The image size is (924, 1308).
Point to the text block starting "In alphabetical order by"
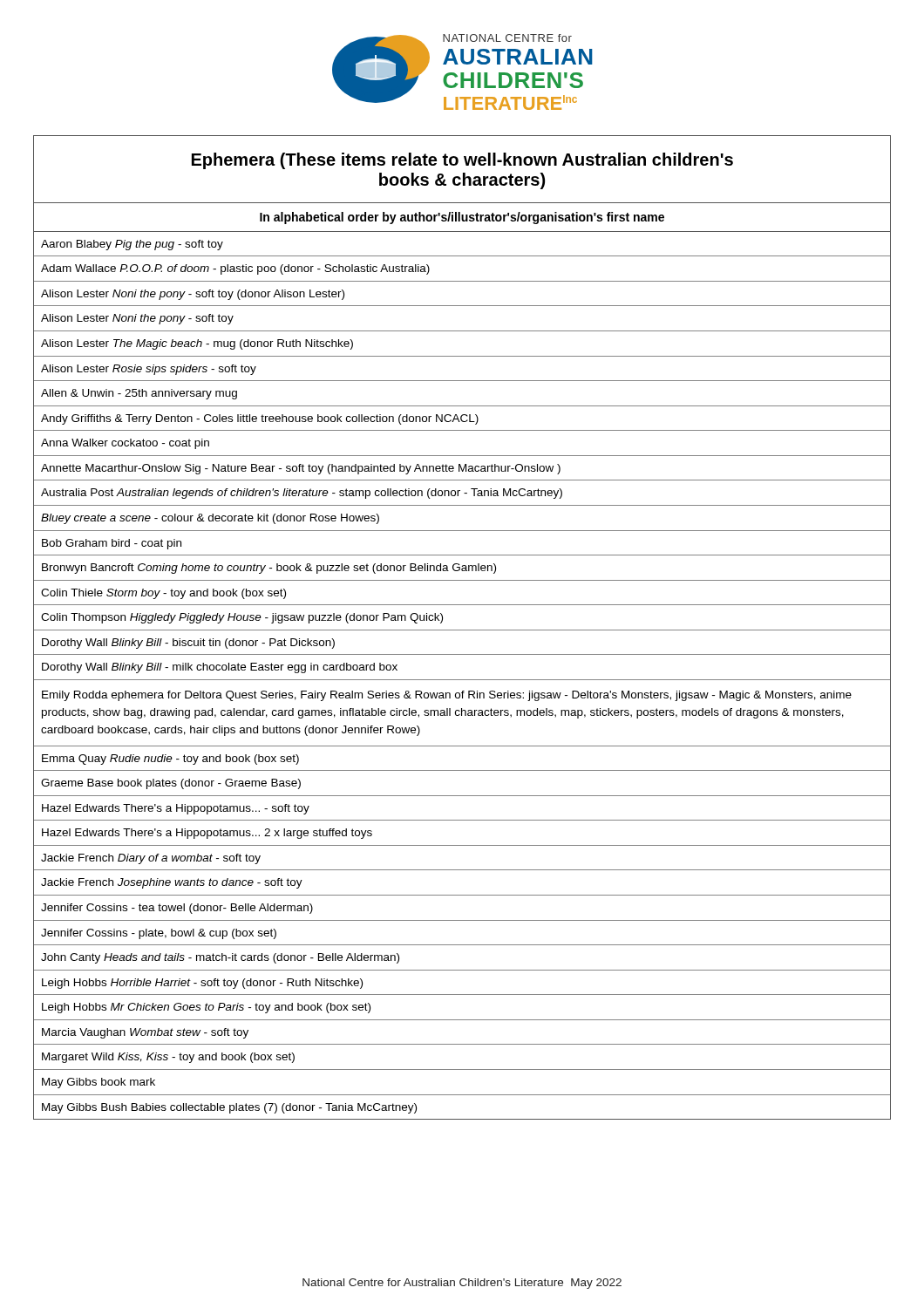462,217
